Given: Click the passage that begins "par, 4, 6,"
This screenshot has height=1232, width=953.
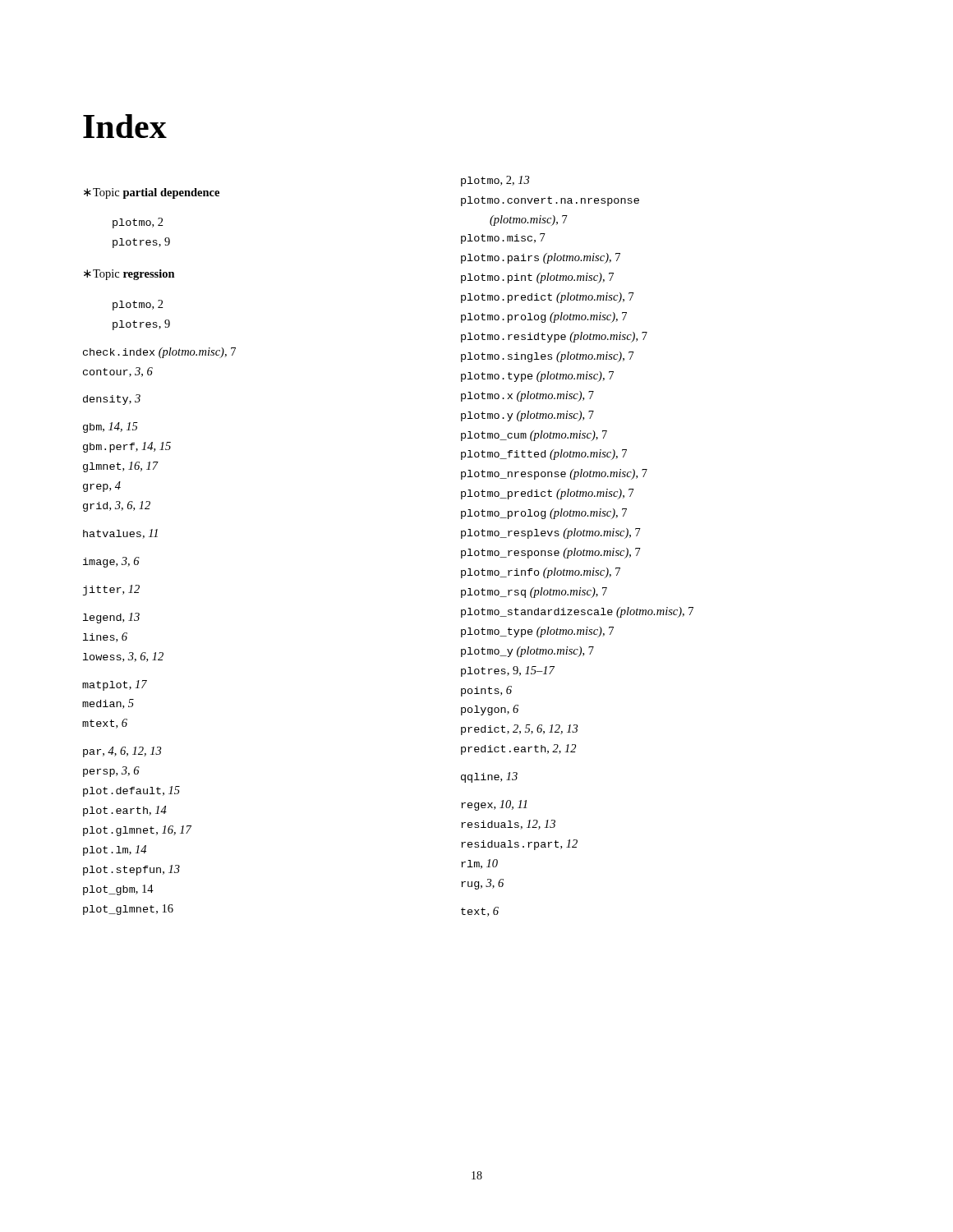Looking at the screenshot, I should tap(122, 752).
